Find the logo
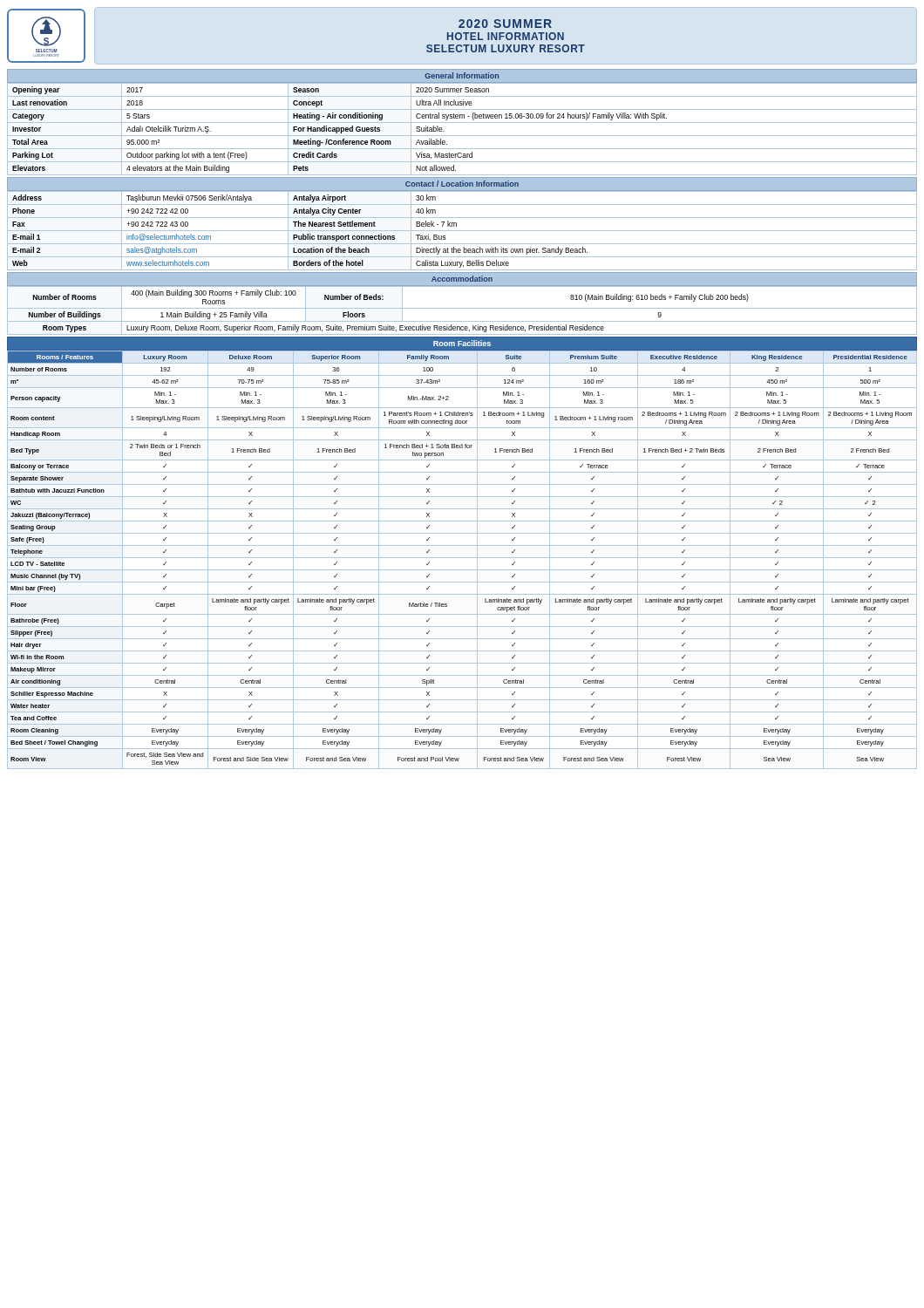Screen dimensions: 1308x924 [46, 36]
